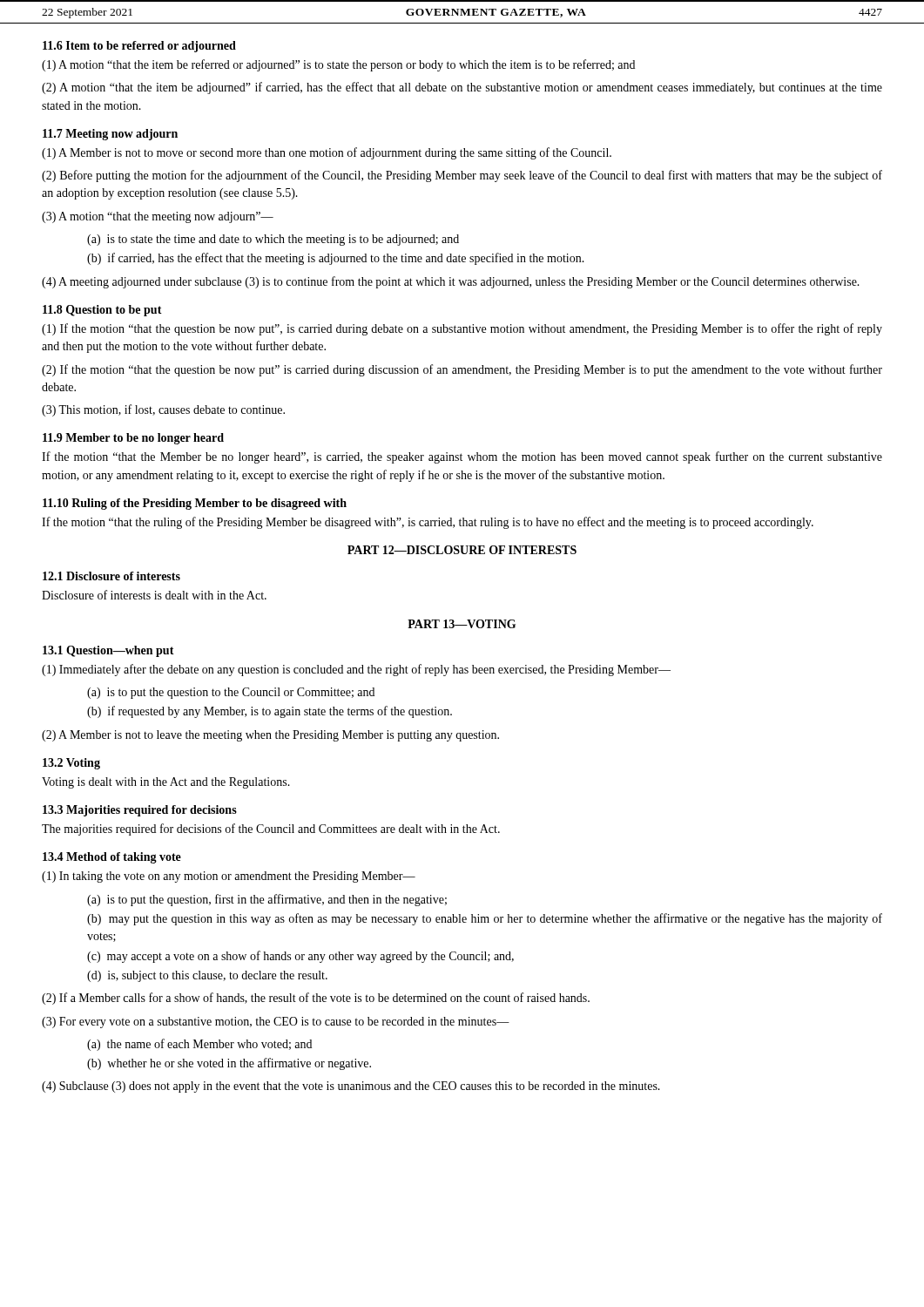This screenshot has height=1307, width=924.
Task: Click on the text block that says "(2) If a"
Action: tap(316, 998)
